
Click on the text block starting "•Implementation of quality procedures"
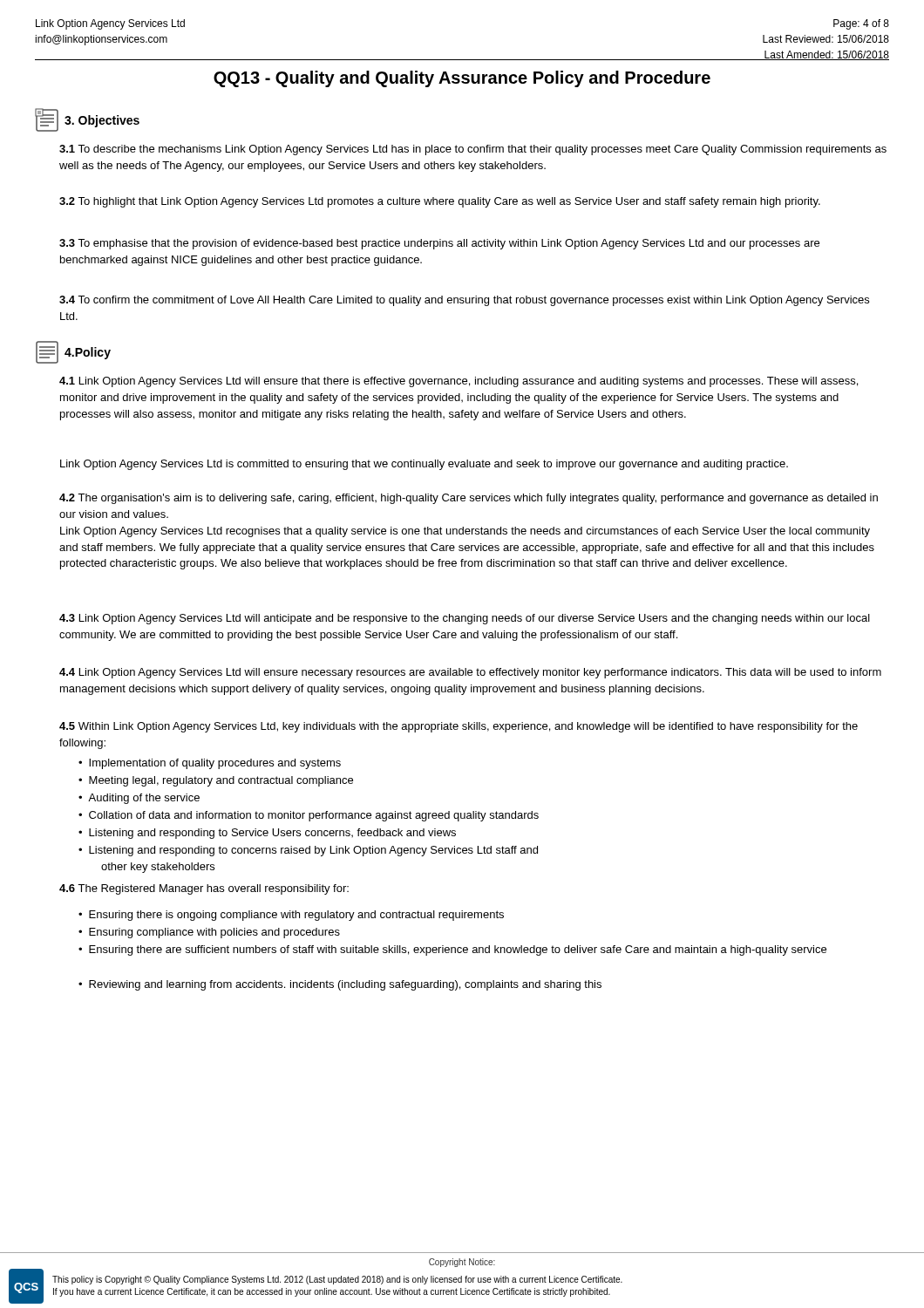[x=210, y=763]
